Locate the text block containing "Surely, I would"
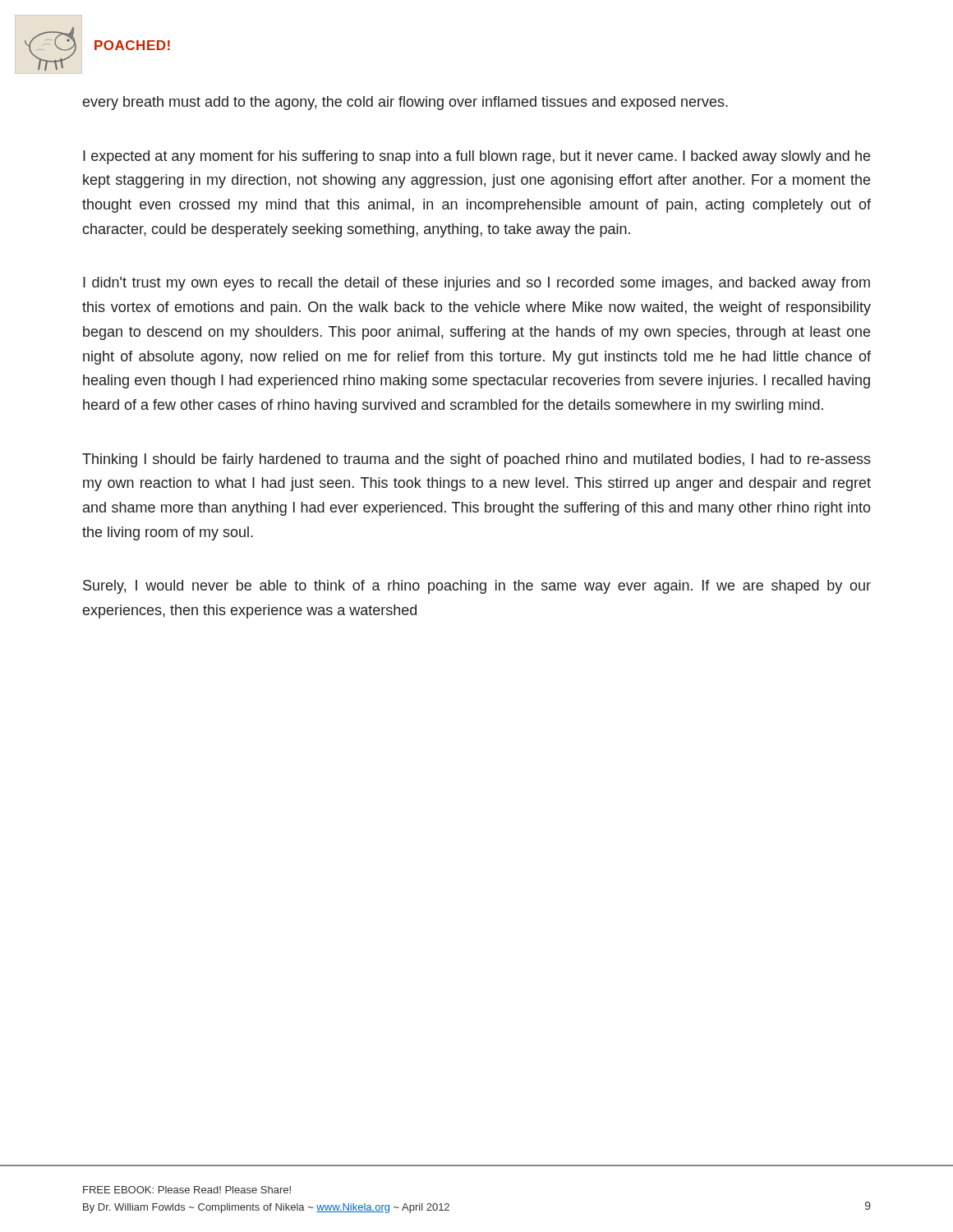Screen dimensions: 1232x953 pos(476,598)
